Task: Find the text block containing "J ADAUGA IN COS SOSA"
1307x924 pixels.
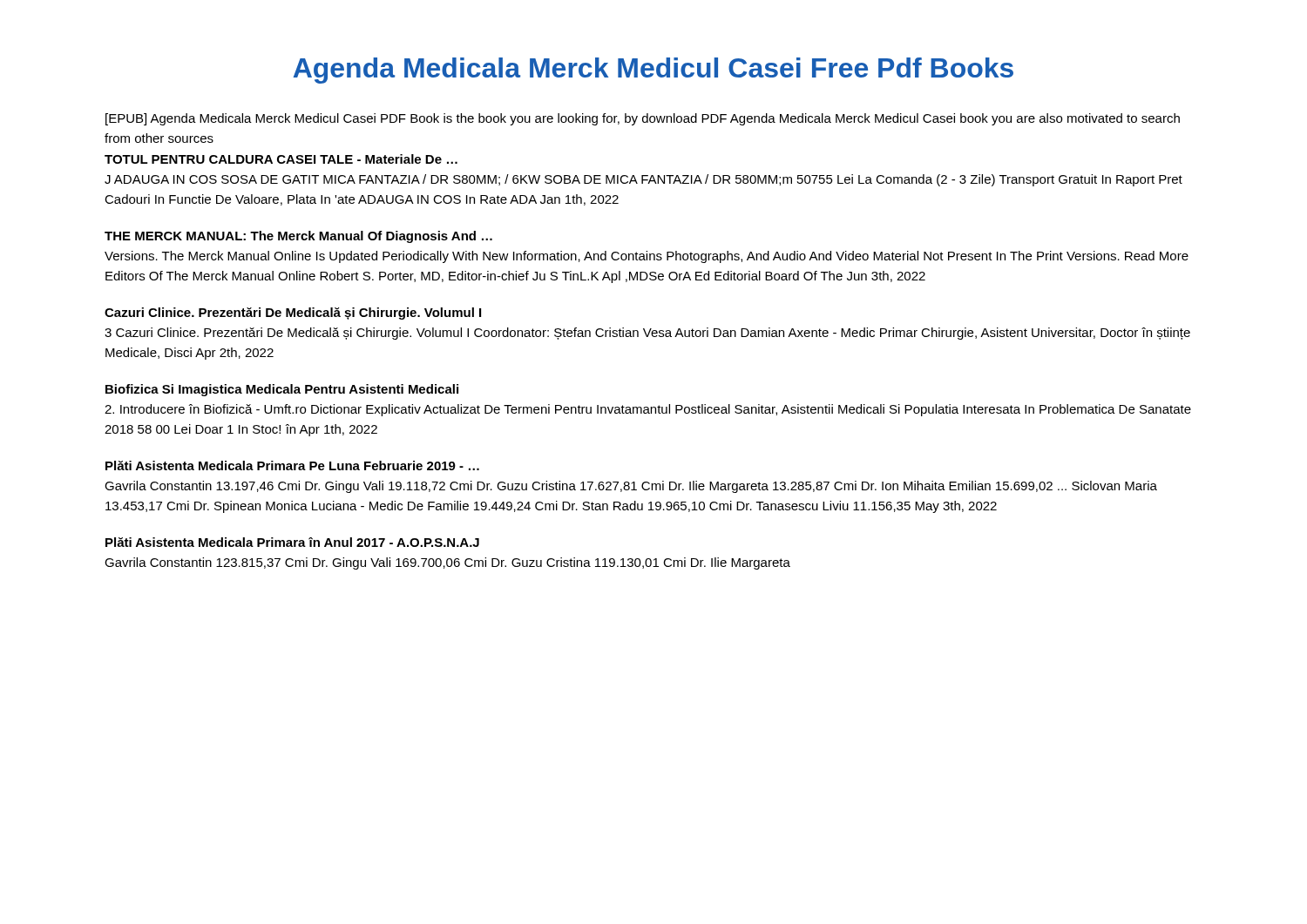Action: pos(654,189)
